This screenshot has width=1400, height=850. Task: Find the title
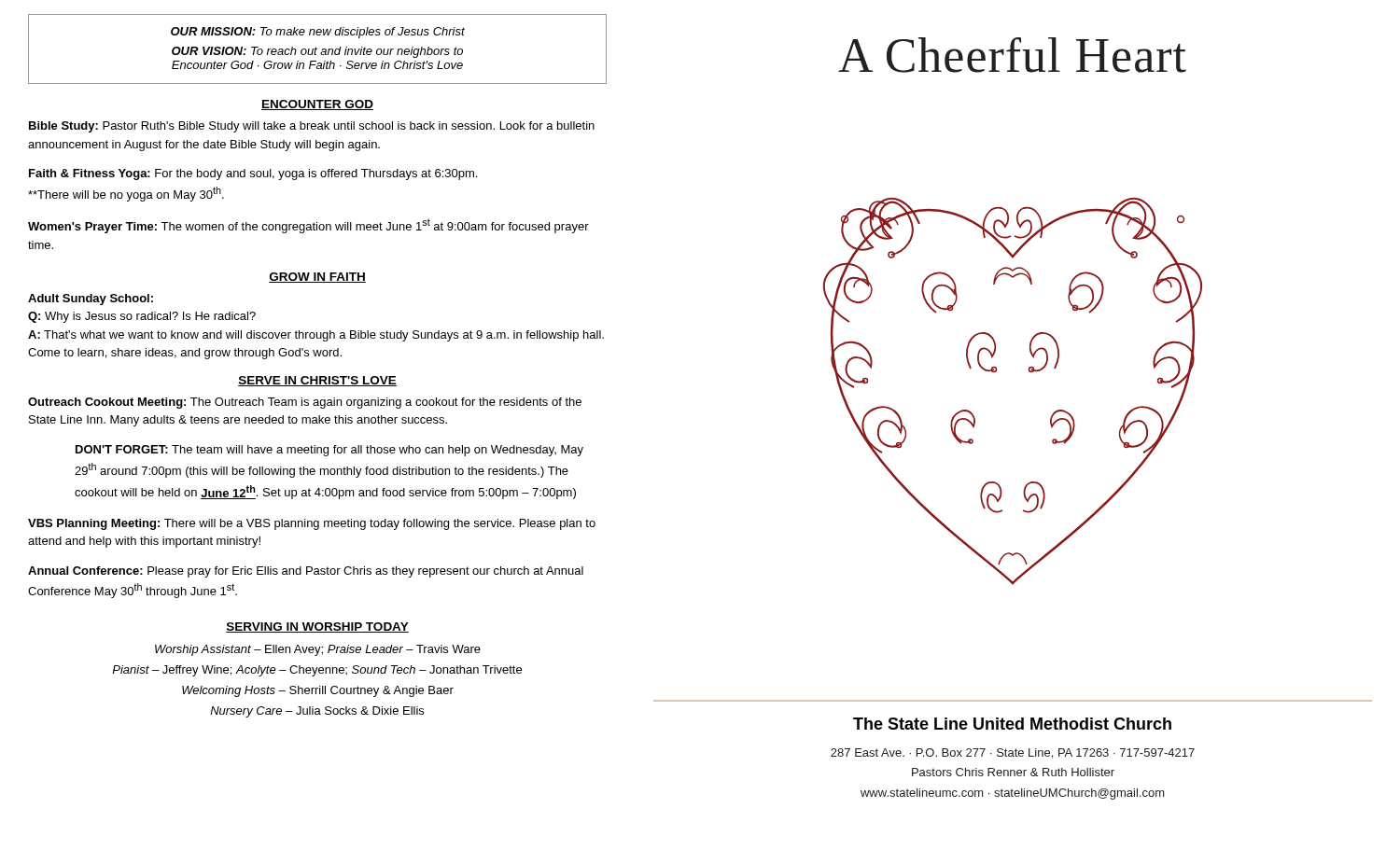point(1013,56)
